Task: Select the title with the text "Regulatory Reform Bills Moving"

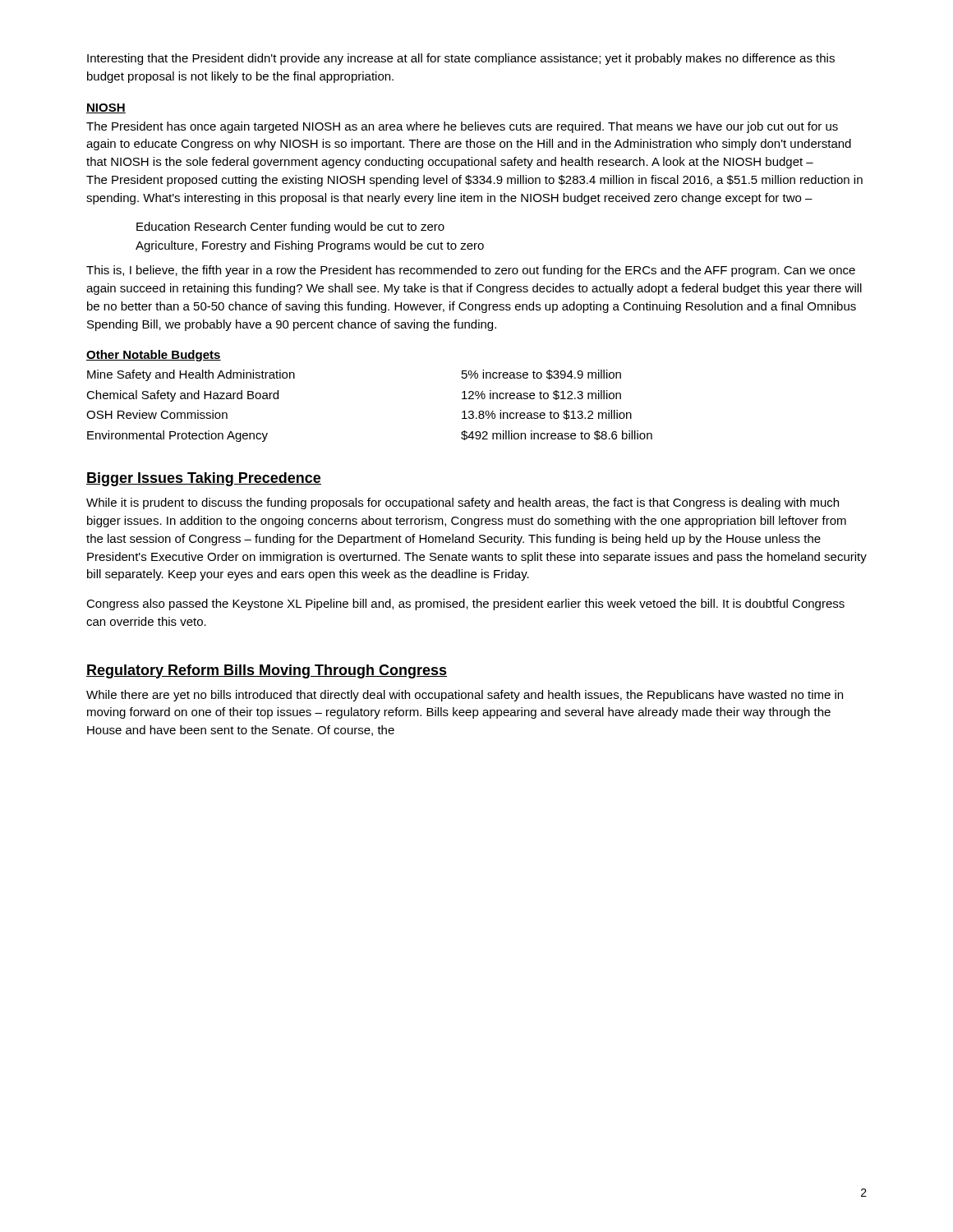Action: click(267, 671)
